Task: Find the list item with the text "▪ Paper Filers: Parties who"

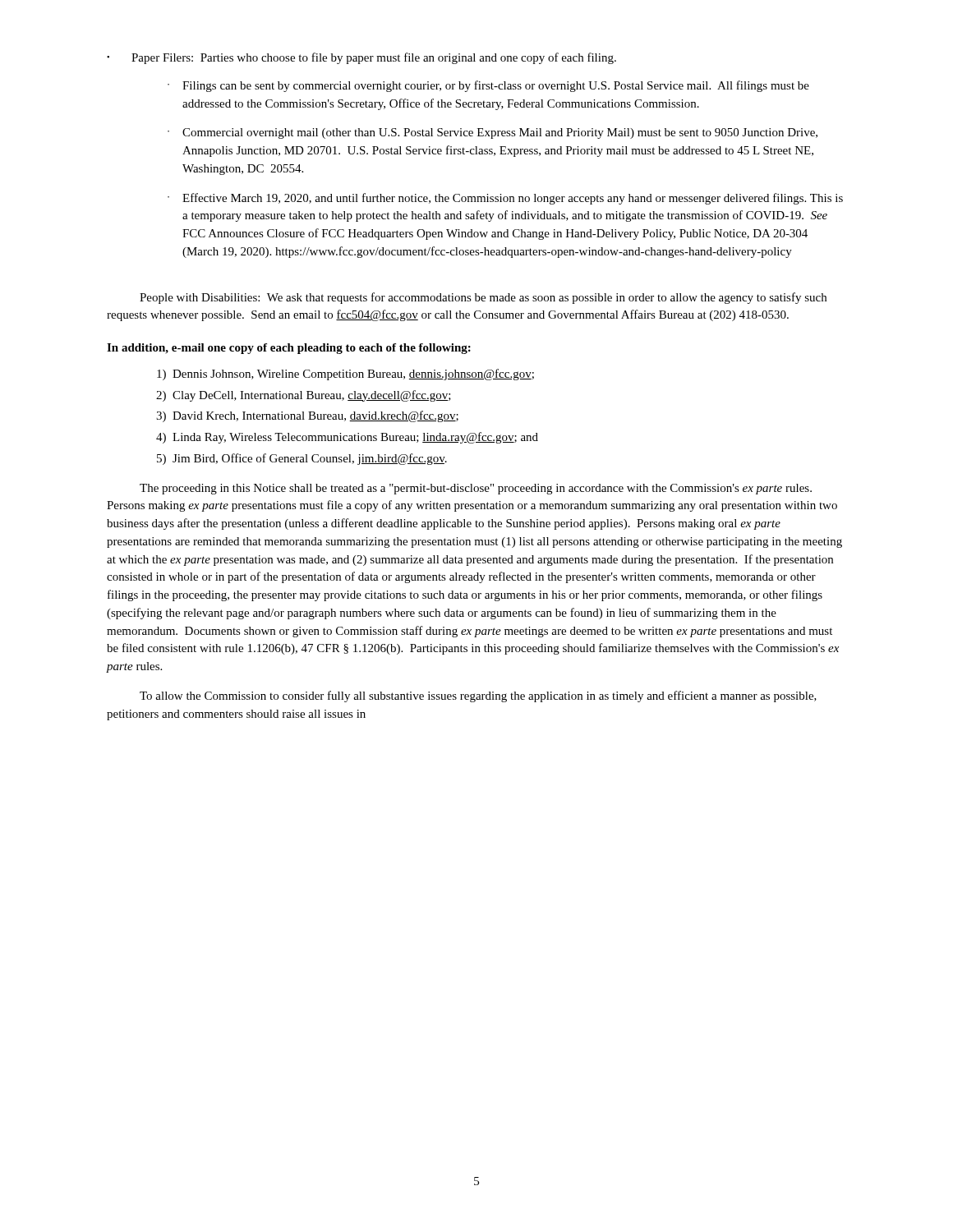Action: 476,161
